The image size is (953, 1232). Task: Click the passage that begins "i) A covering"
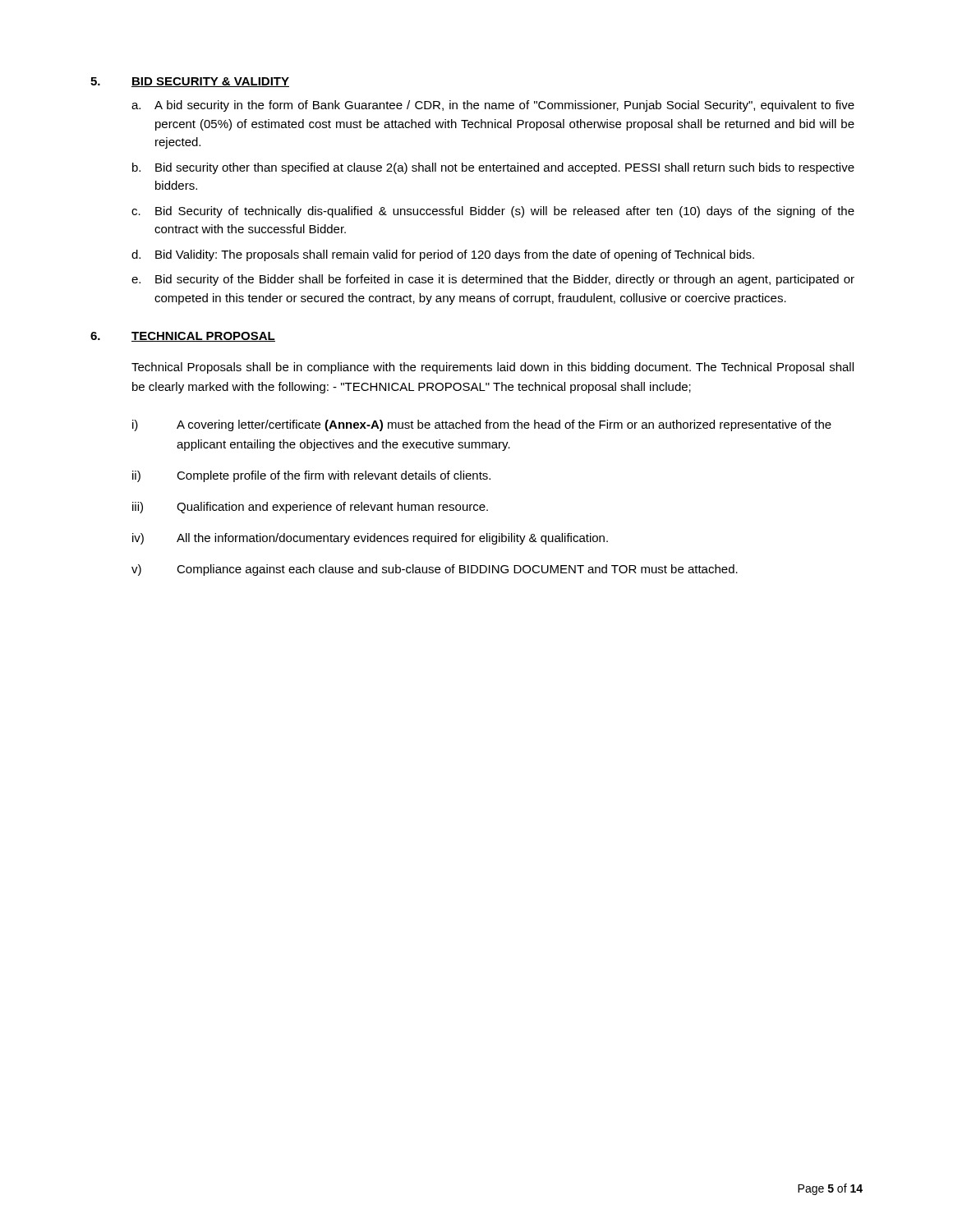pyautogui.click(x=493, y=435)
